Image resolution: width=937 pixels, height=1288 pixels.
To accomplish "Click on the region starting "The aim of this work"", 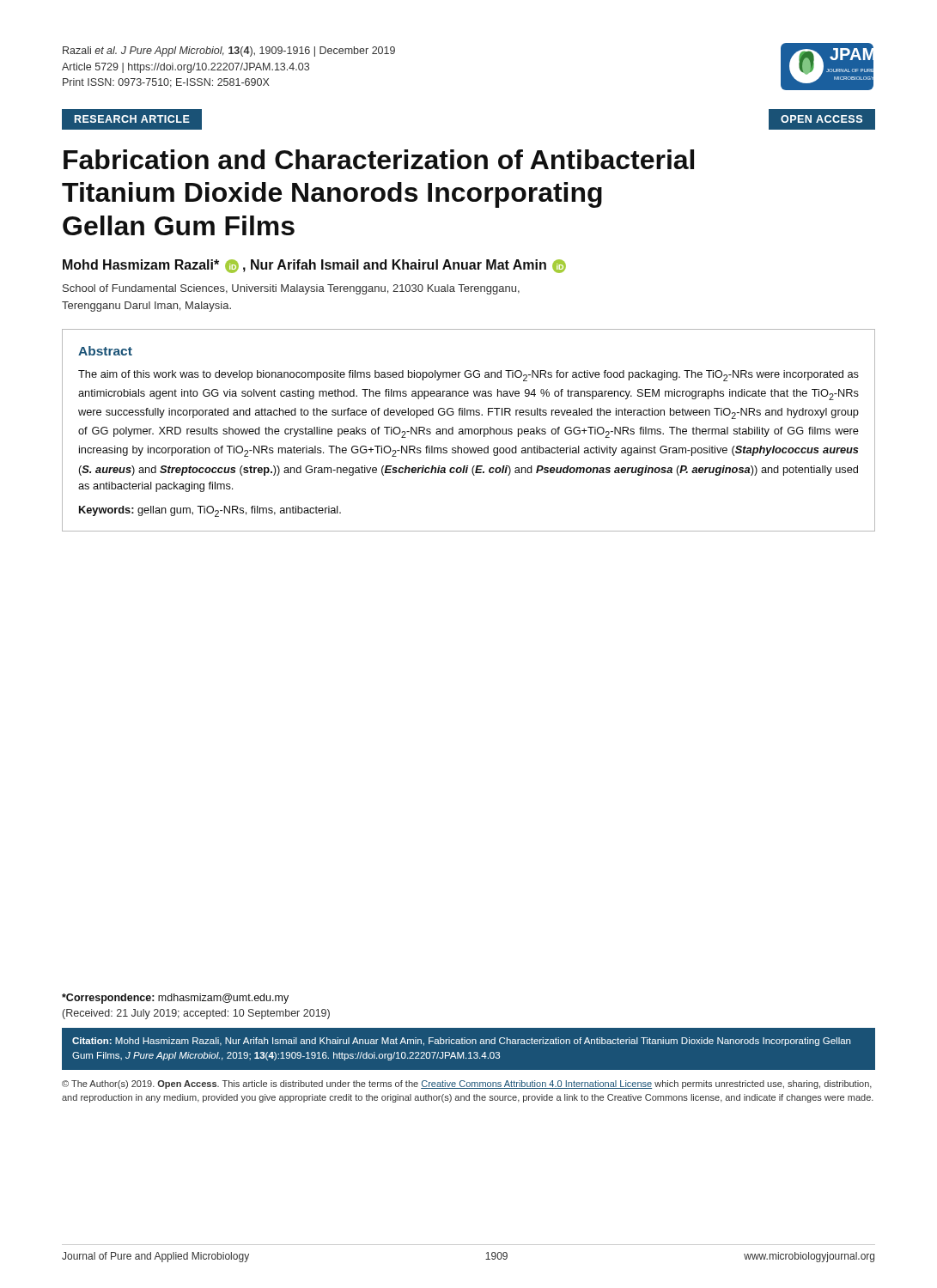I will (x=468, y=430).
